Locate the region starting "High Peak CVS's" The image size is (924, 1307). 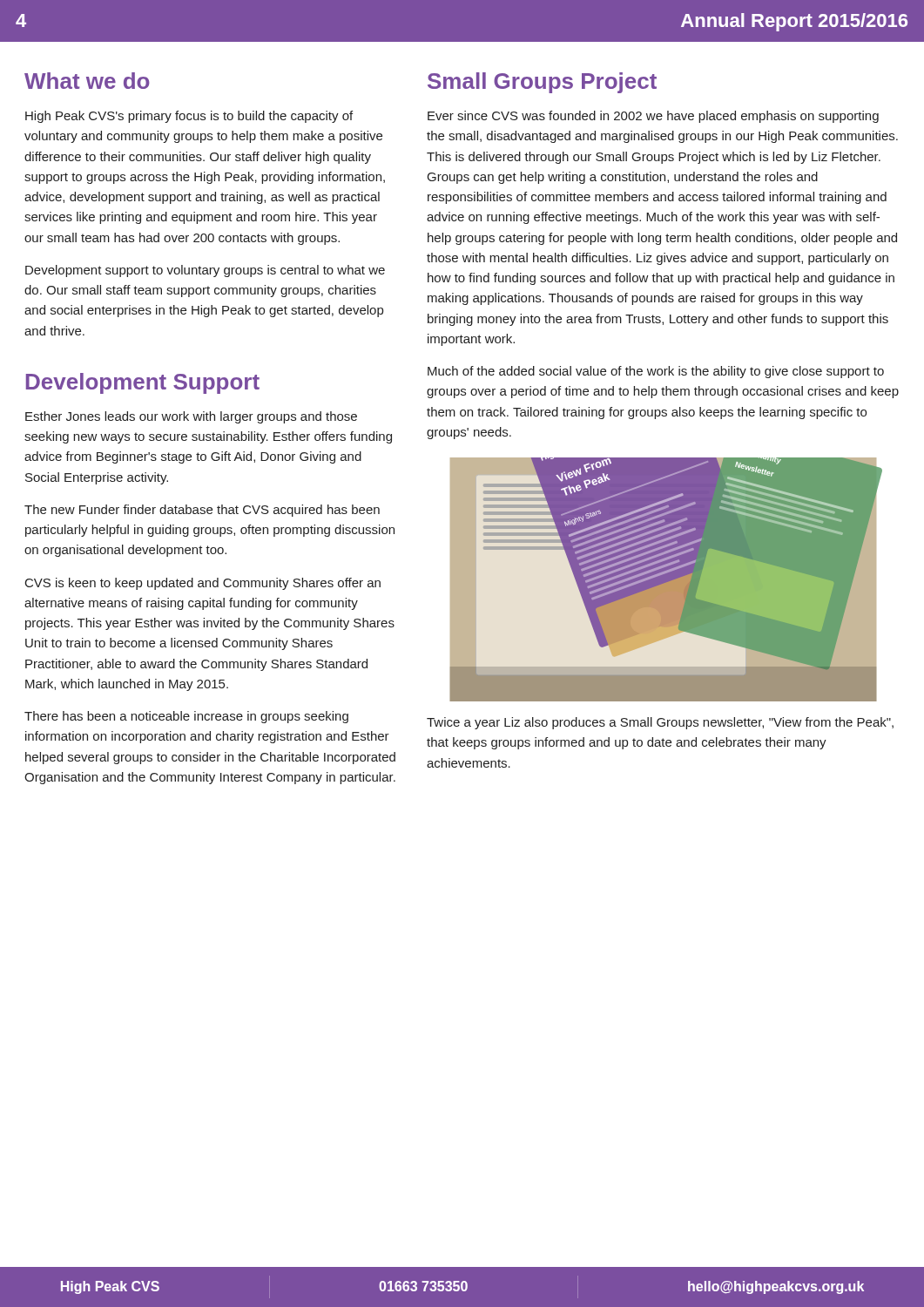pos(212,176)
